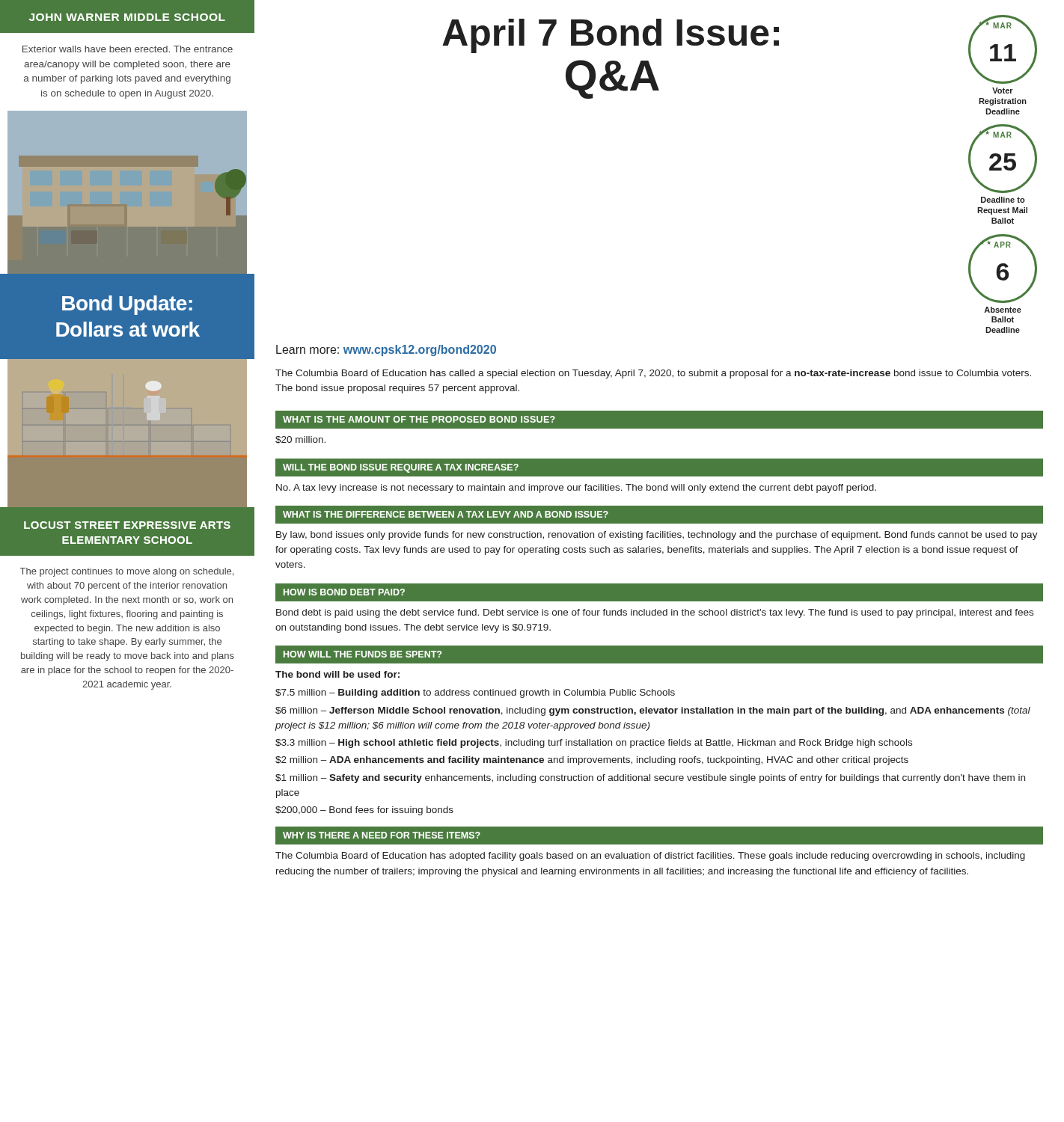Navigate to the block starting "WHAT IS THE DIFFERENCE BETWEEN"
Viewport: 1064px width, 1122px height.
[446, 514]
